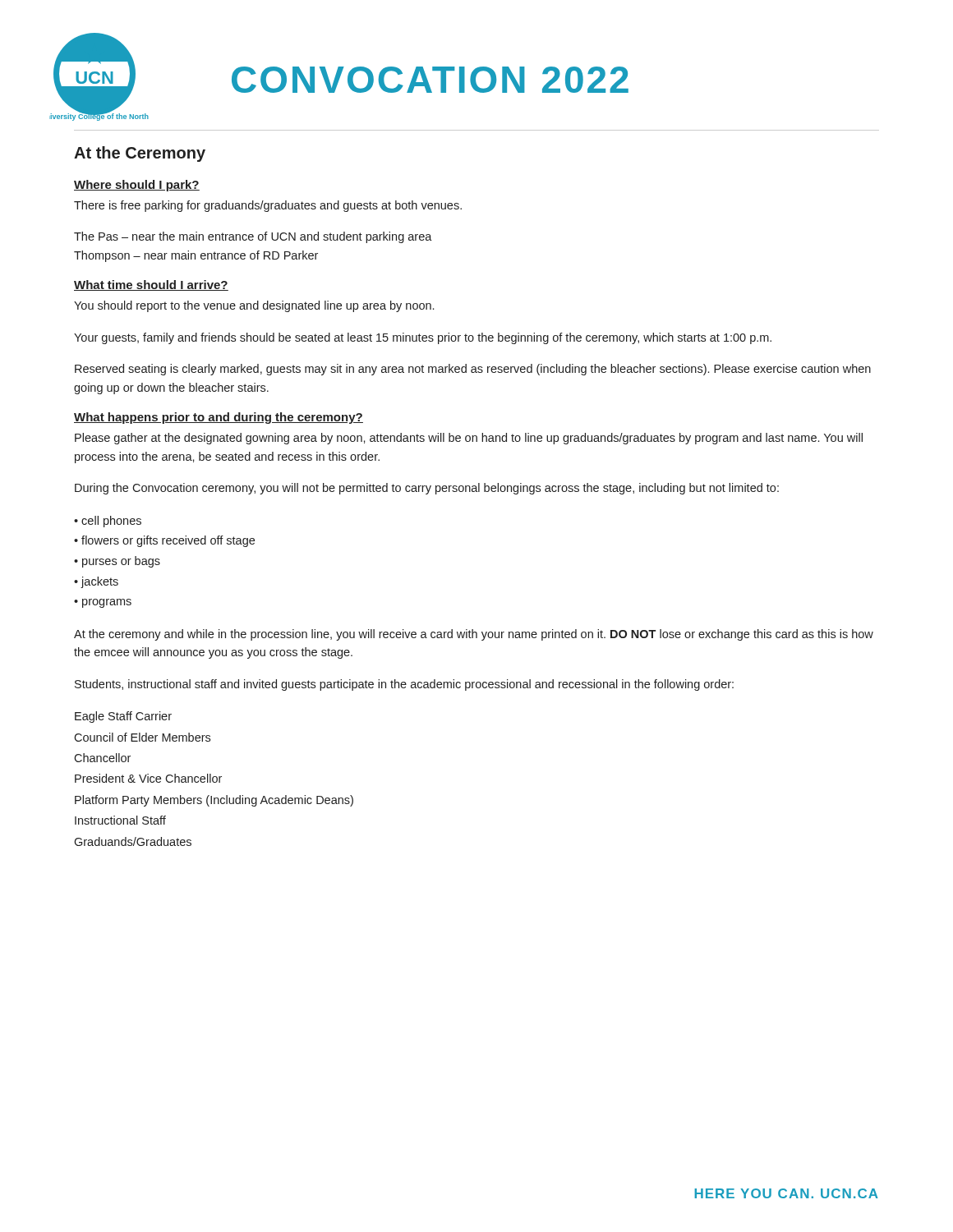Navigate to the region starting "• flowers or"
This screenshot has width=953, height=1232.
point(165,541)
